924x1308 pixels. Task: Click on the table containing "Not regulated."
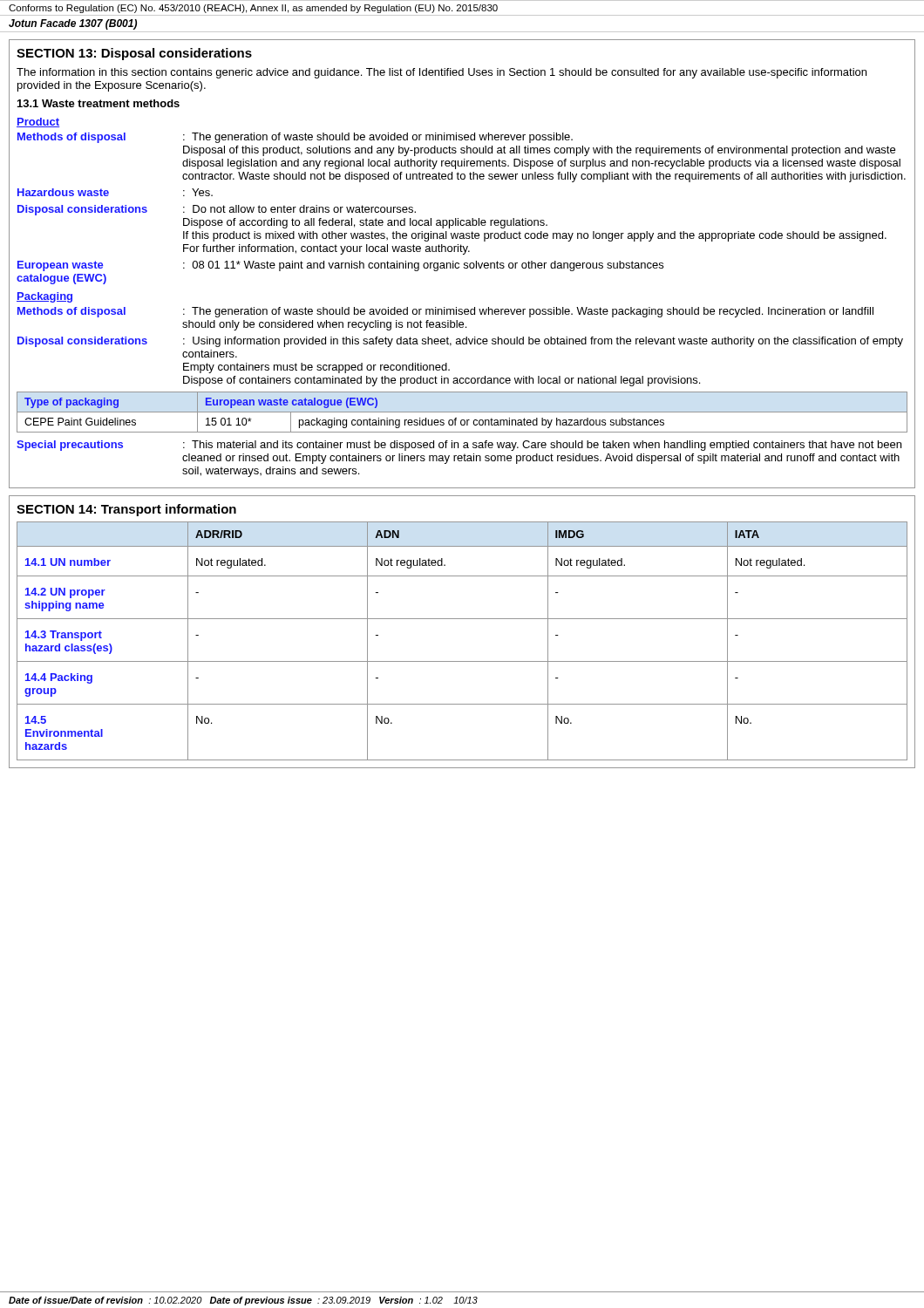[462, 641]
